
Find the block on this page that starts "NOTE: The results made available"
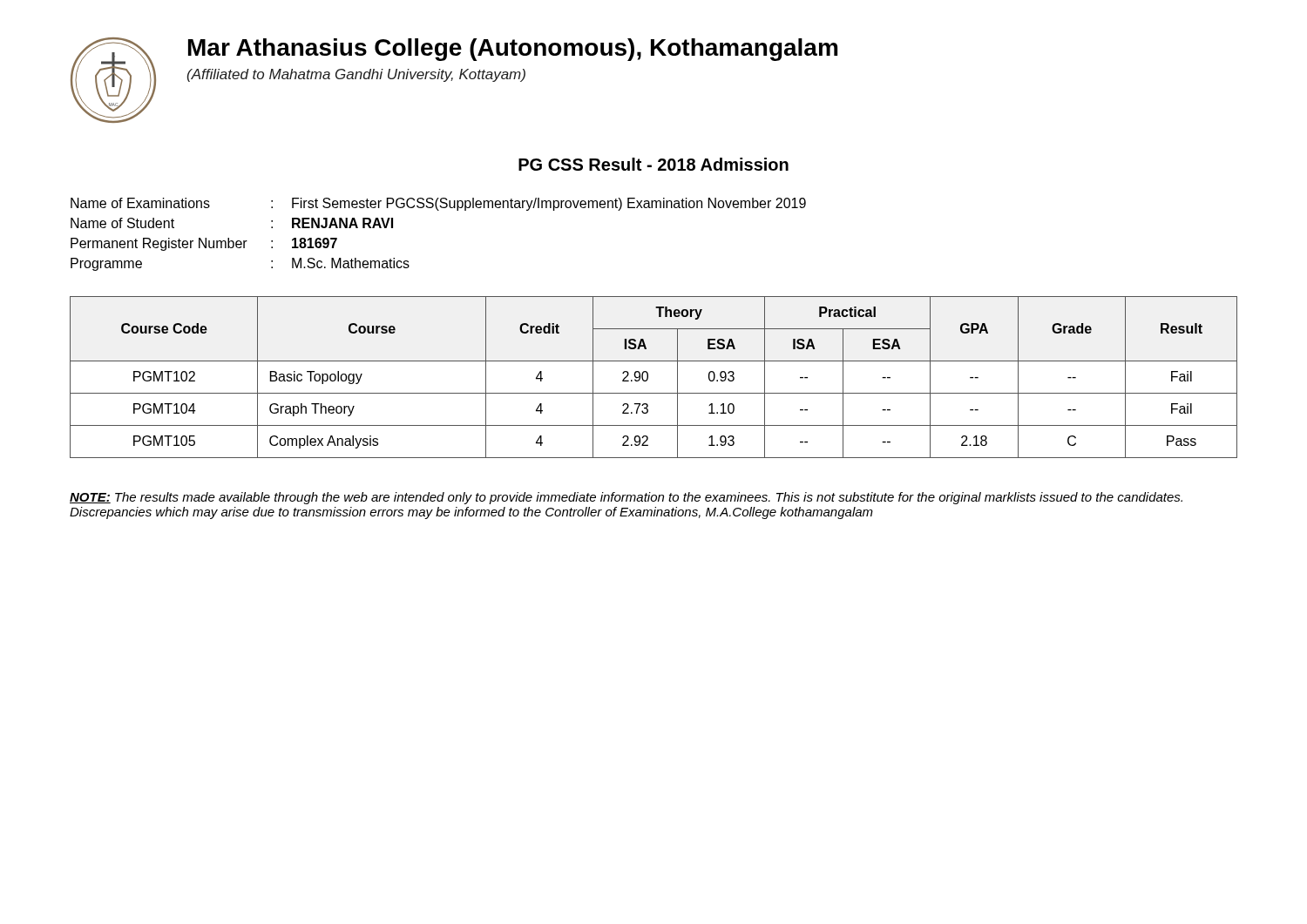pos(627,504)
